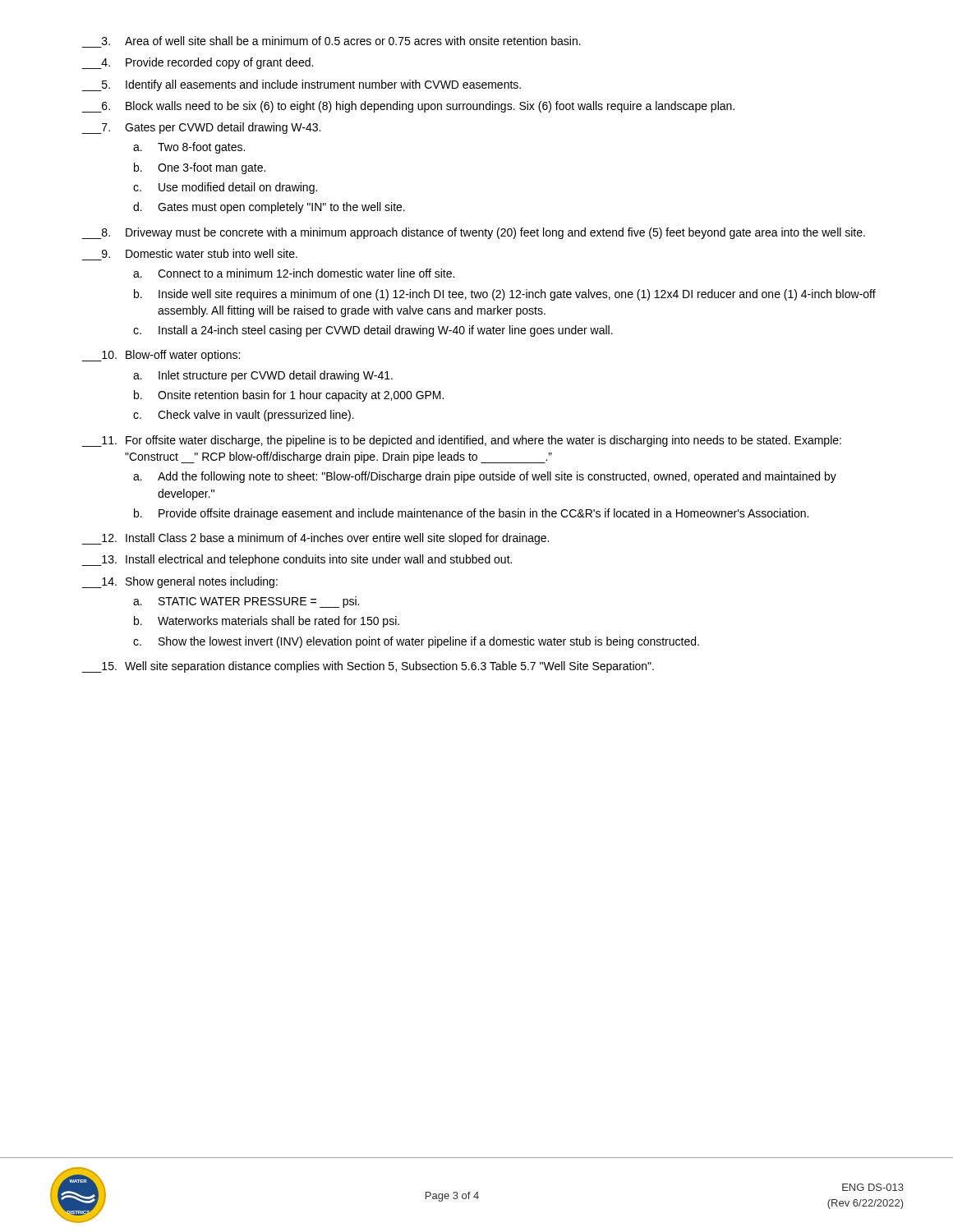
Task: Point to the block starting "___15. Well site separation distance"
Action: click(368, 666)
